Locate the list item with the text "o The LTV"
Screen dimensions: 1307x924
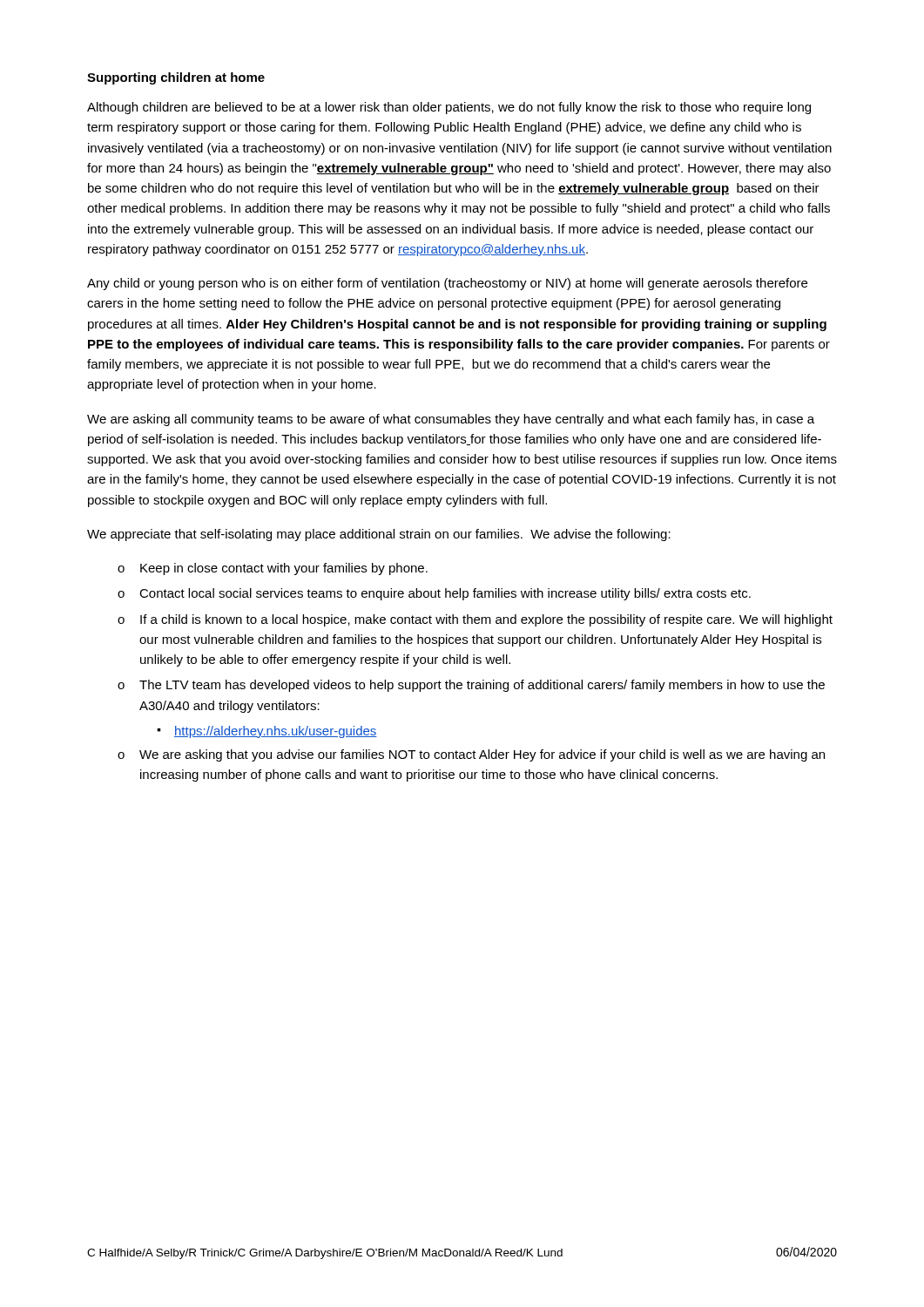click(x=482, y=693)
